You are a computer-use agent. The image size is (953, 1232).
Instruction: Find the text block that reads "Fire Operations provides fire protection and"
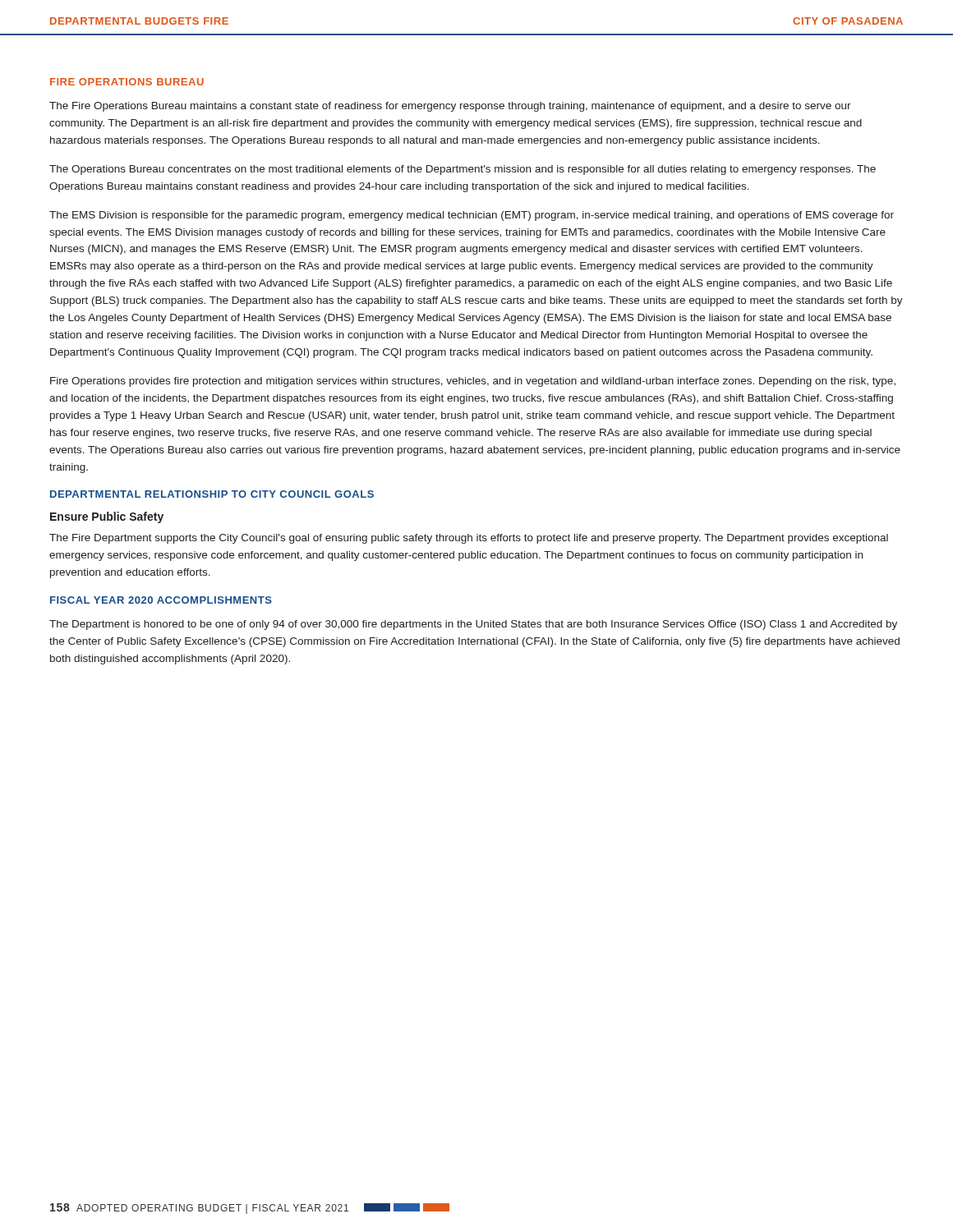click(x=475, y=424)
